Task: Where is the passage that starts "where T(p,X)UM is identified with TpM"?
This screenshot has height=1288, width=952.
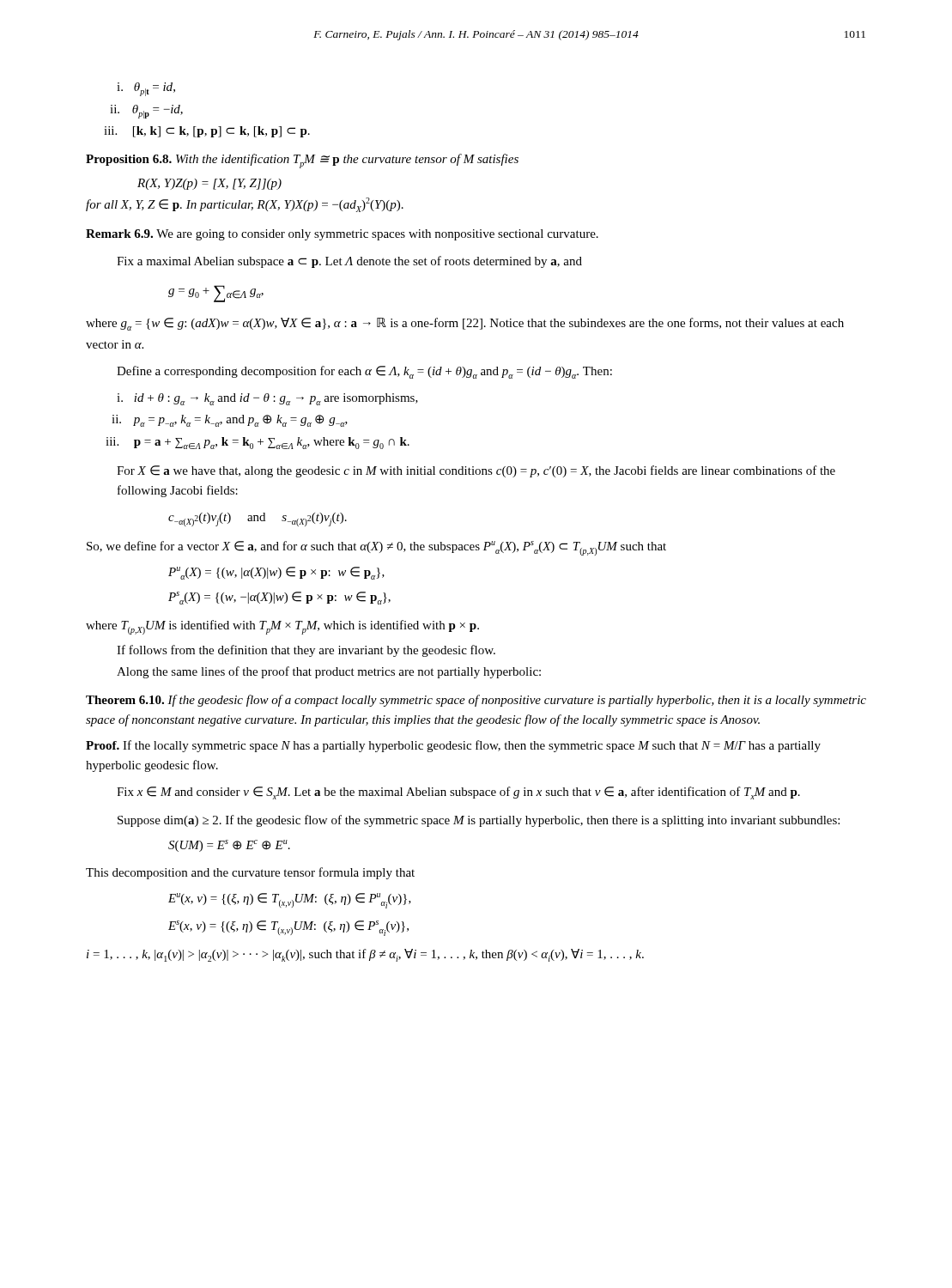Action: click(x=283, y=626)
